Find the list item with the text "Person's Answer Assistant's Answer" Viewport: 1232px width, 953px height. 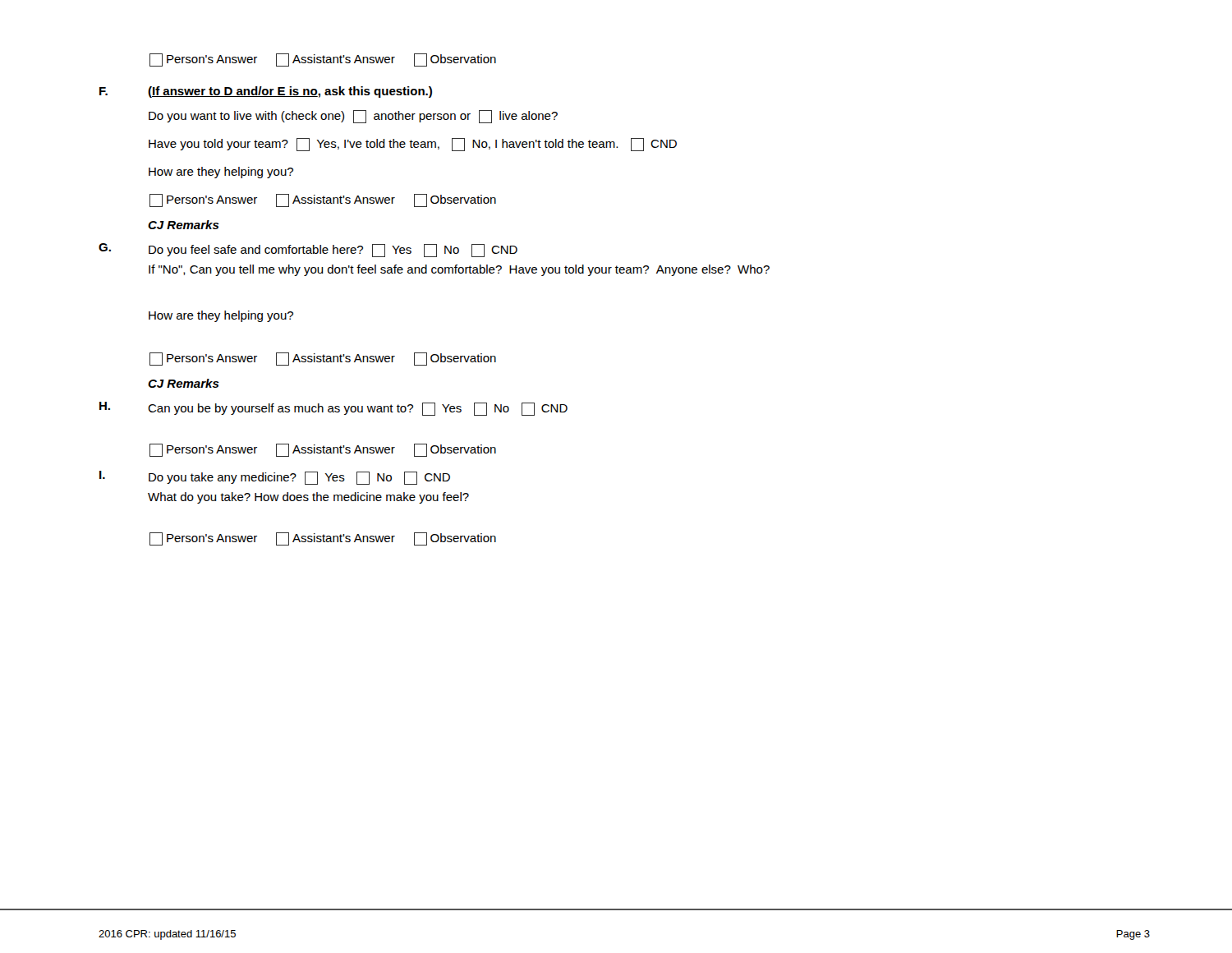click(323, 59)
